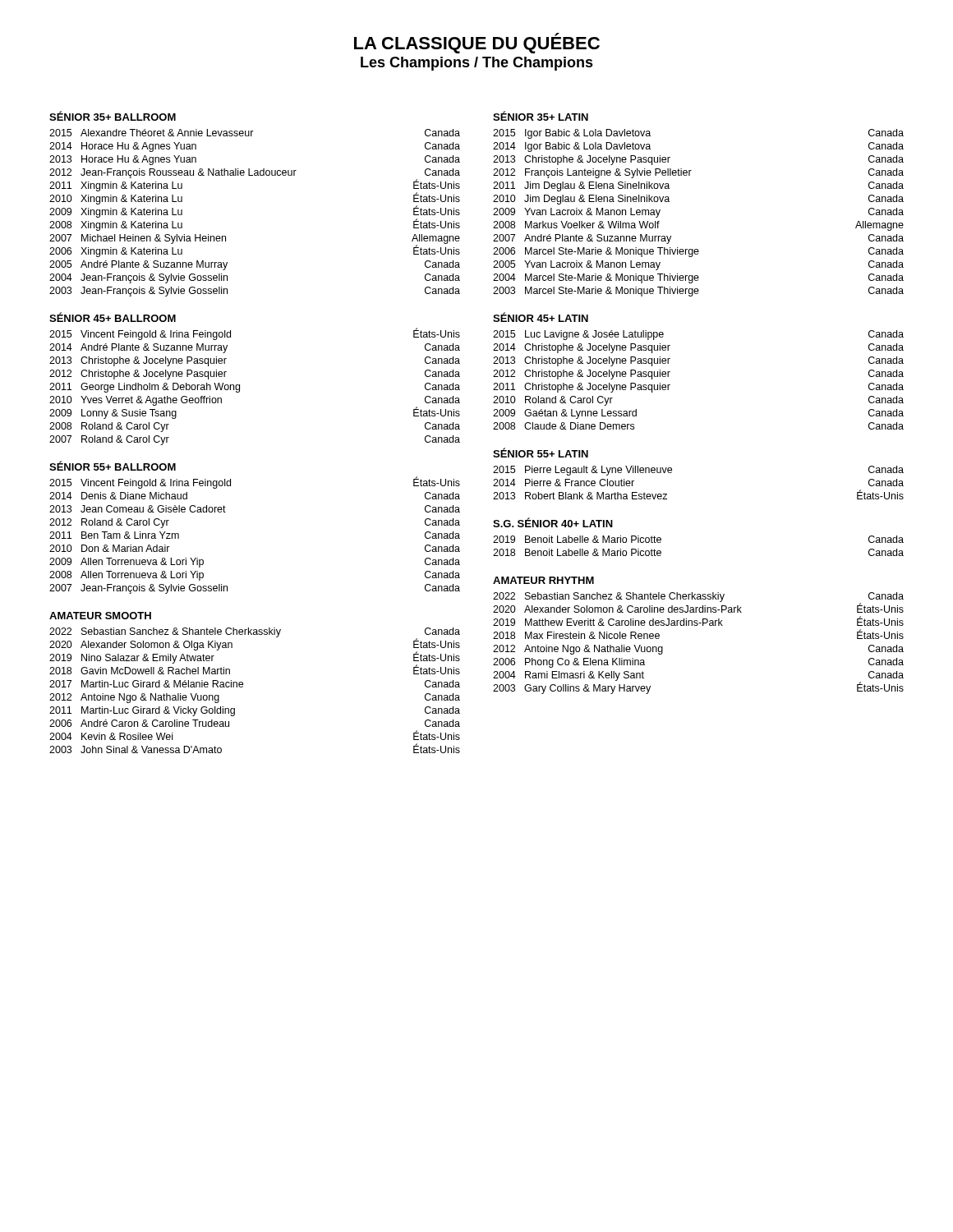Find the list item with the text "2007André Plante &"
The image size is (953, 1232).
[698, 238]
